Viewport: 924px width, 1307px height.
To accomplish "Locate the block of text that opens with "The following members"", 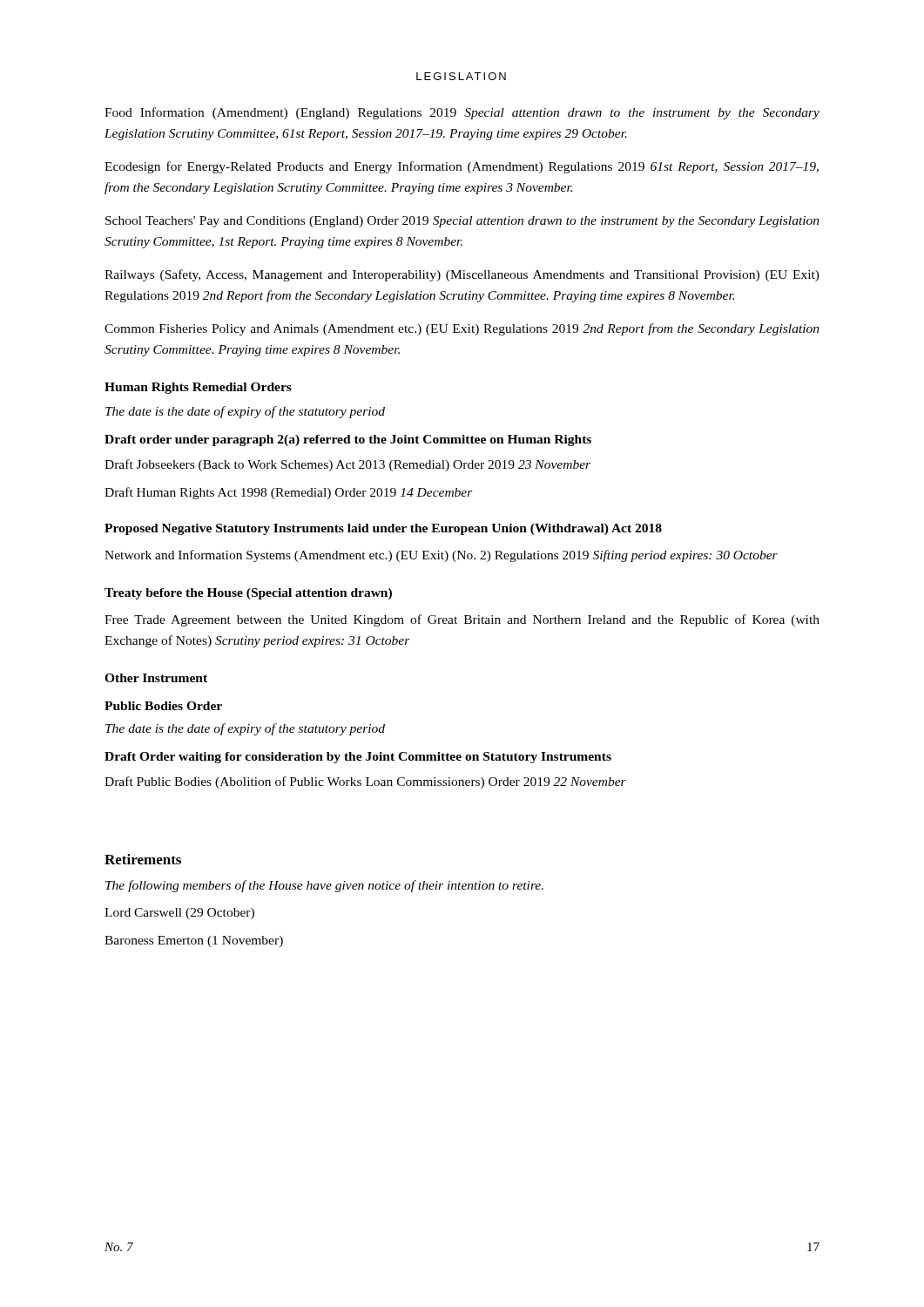I will pos(324,885).
